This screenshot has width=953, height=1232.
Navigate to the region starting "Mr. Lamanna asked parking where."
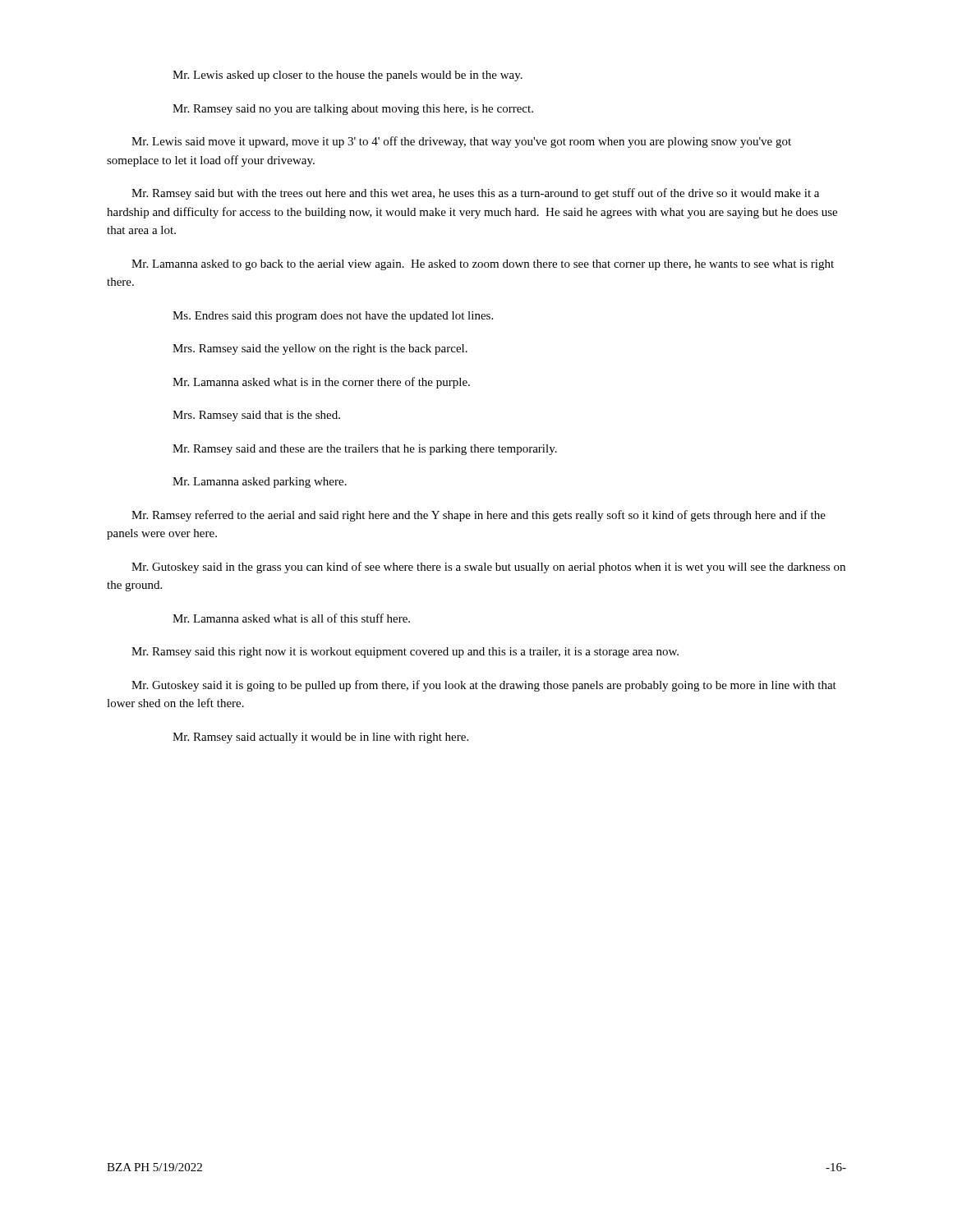(260, 481)
